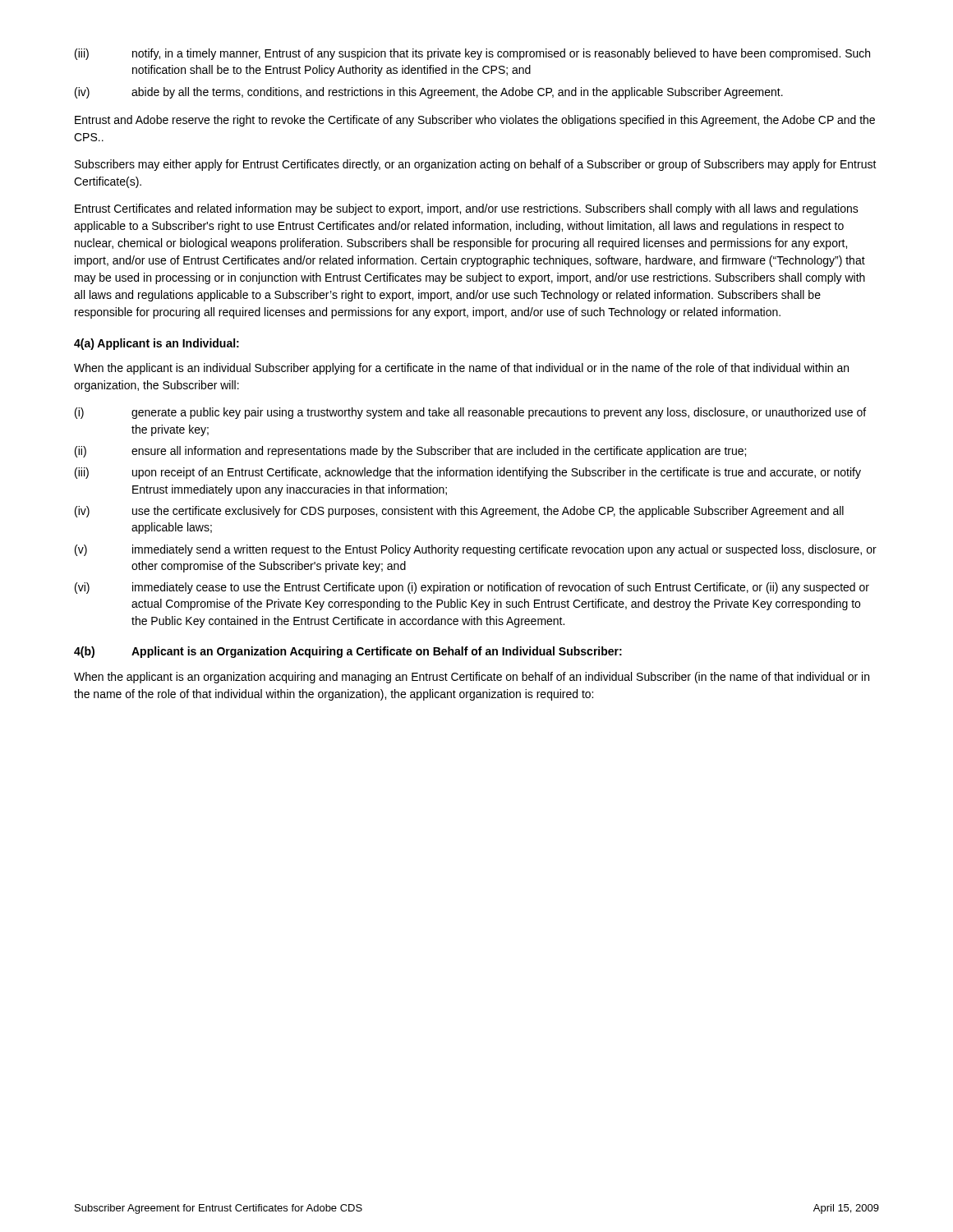
Task: Select the text block starting "Subscribers may either apply"
Action: [475, 173]
